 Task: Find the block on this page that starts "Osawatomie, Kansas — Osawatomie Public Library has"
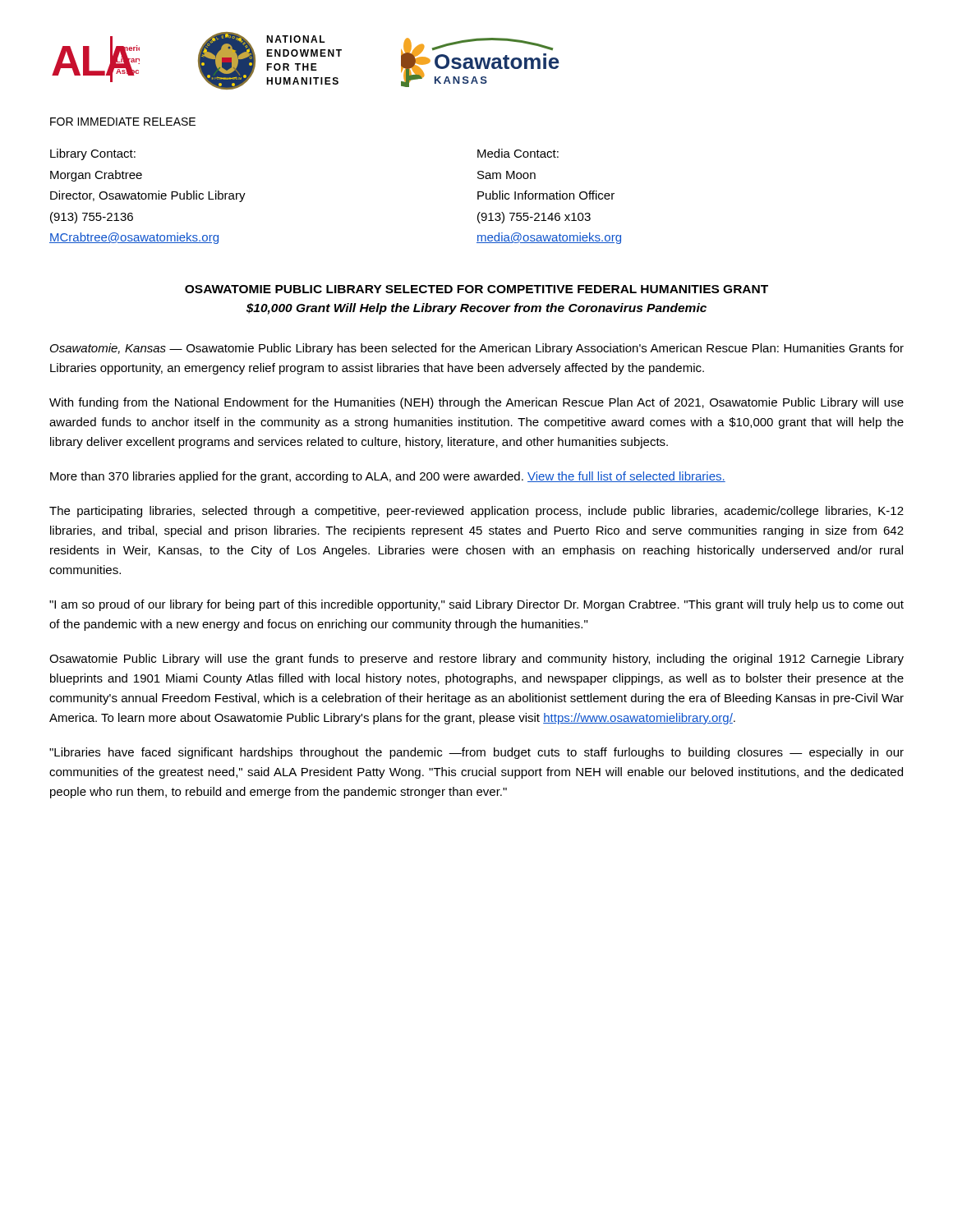(x=477, y=349)
